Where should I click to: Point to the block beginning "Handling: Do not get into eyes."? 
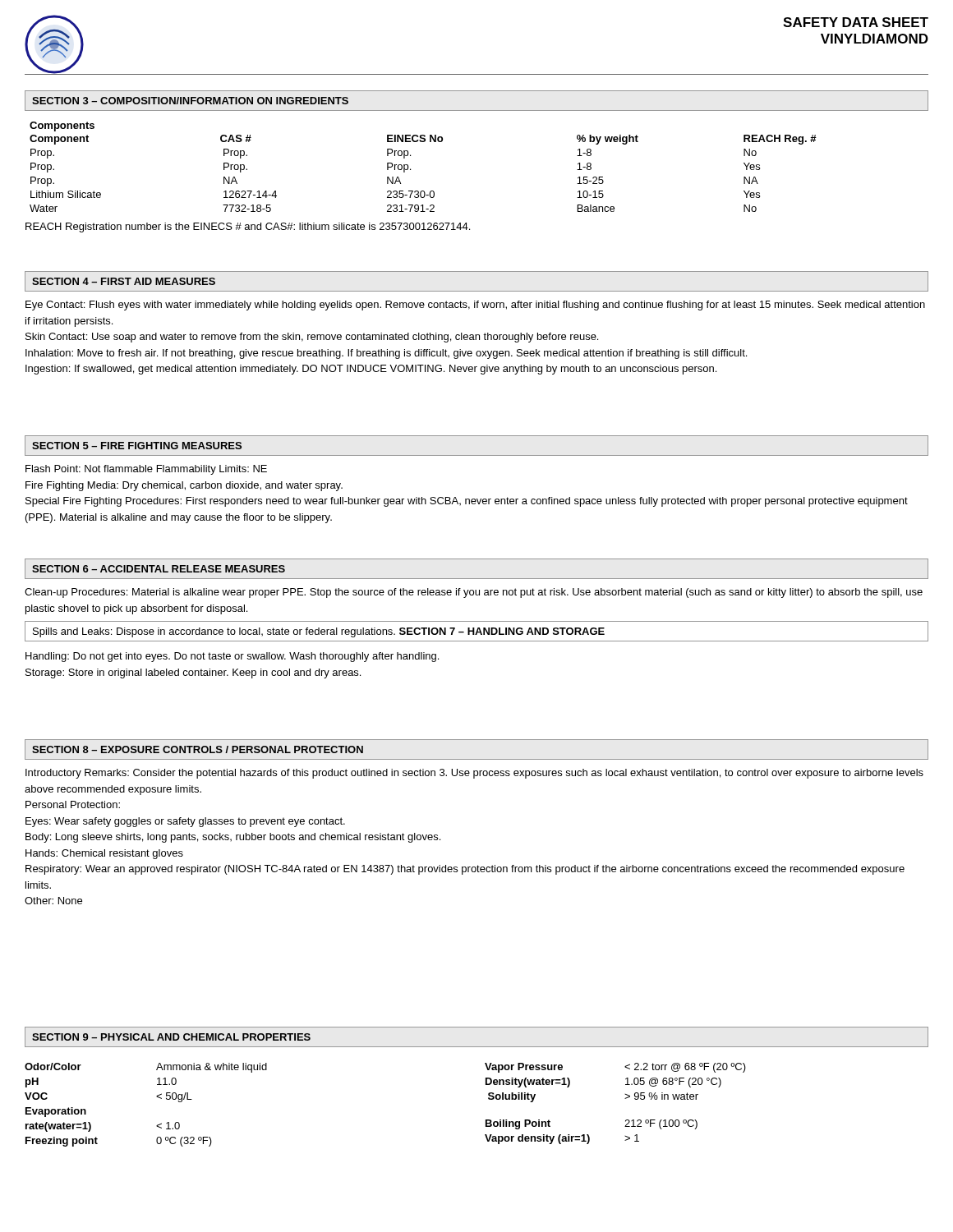click(x=232, y=664)
